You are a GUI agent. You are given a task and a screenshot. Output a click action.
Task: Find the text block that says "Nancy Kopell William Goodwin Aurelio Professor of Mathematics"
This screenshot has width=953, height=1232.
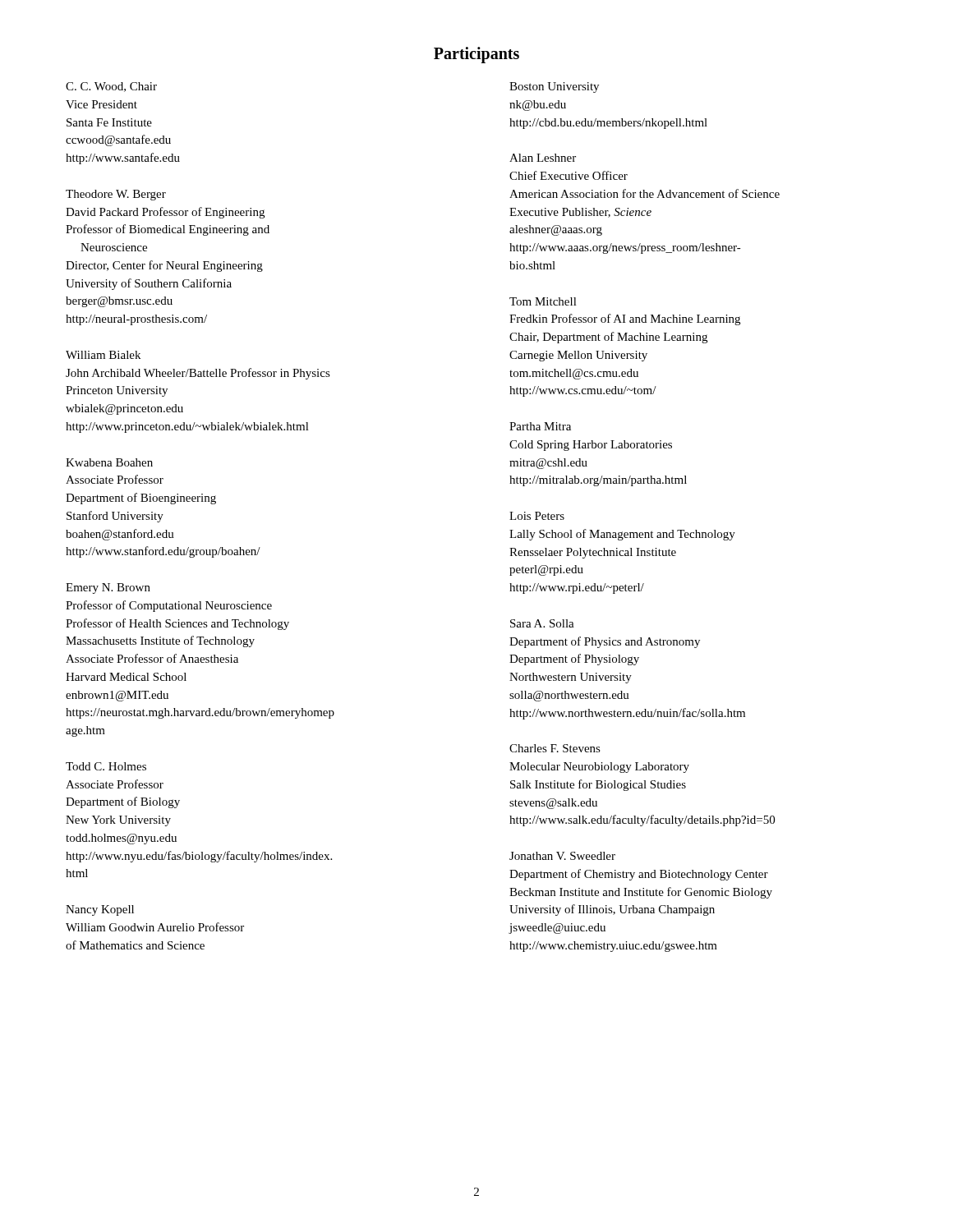click(x=100, y=910)
